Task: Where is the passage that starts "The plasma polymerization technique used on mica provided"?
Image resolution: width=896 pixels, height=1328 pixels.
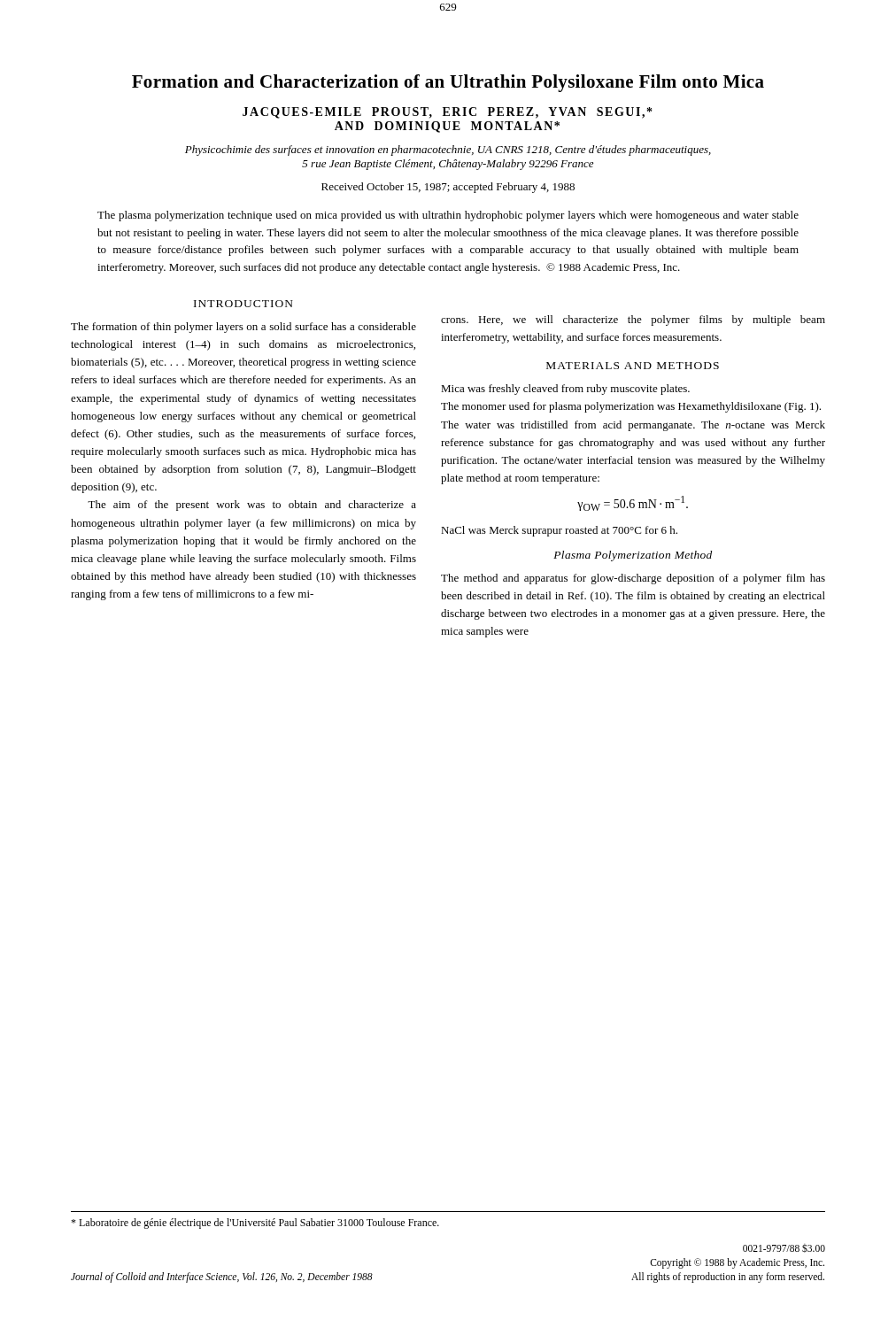Action: (448, 241)
